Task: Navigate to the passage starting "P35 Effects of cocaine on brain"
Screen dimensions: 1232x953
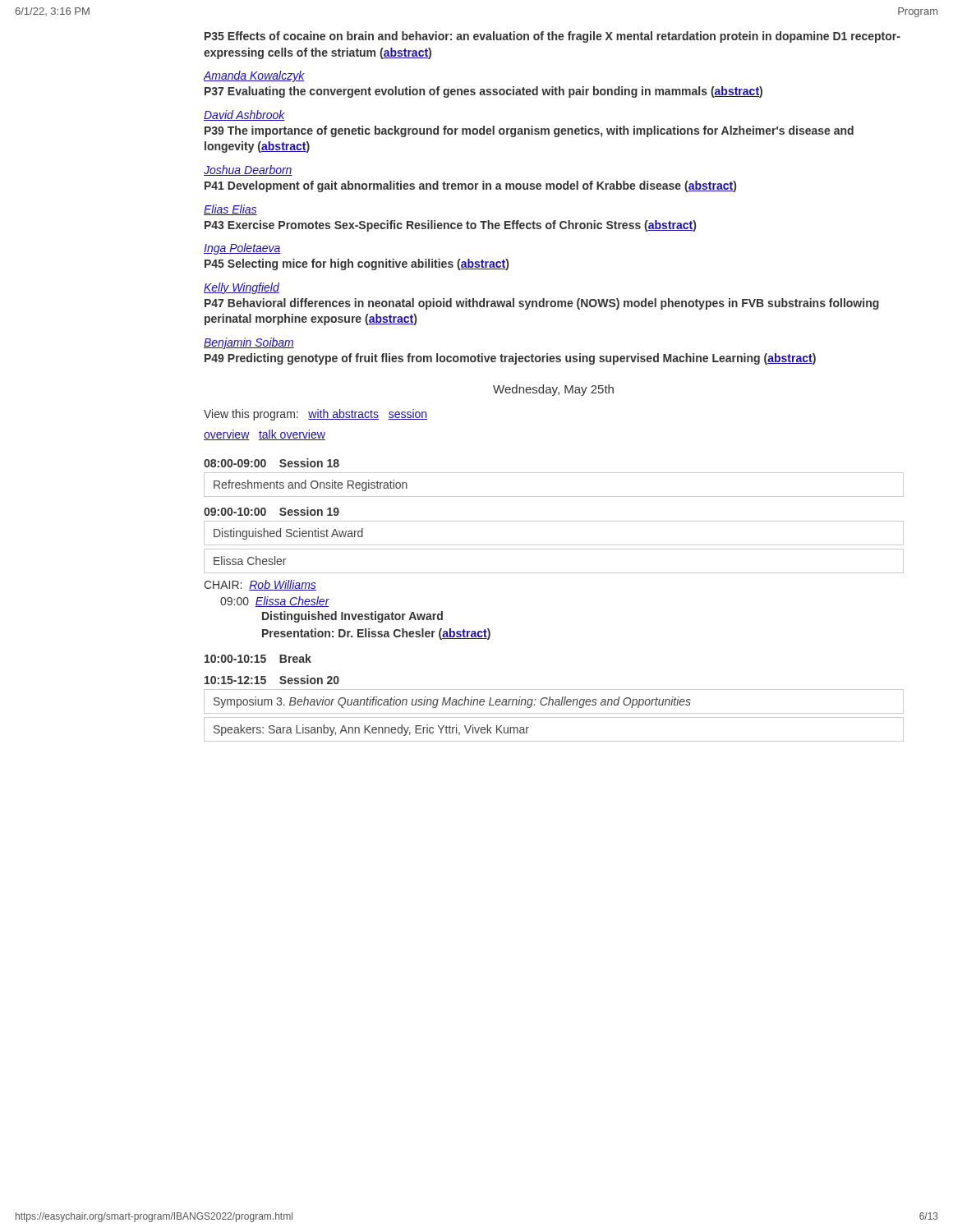Action: 554,45
